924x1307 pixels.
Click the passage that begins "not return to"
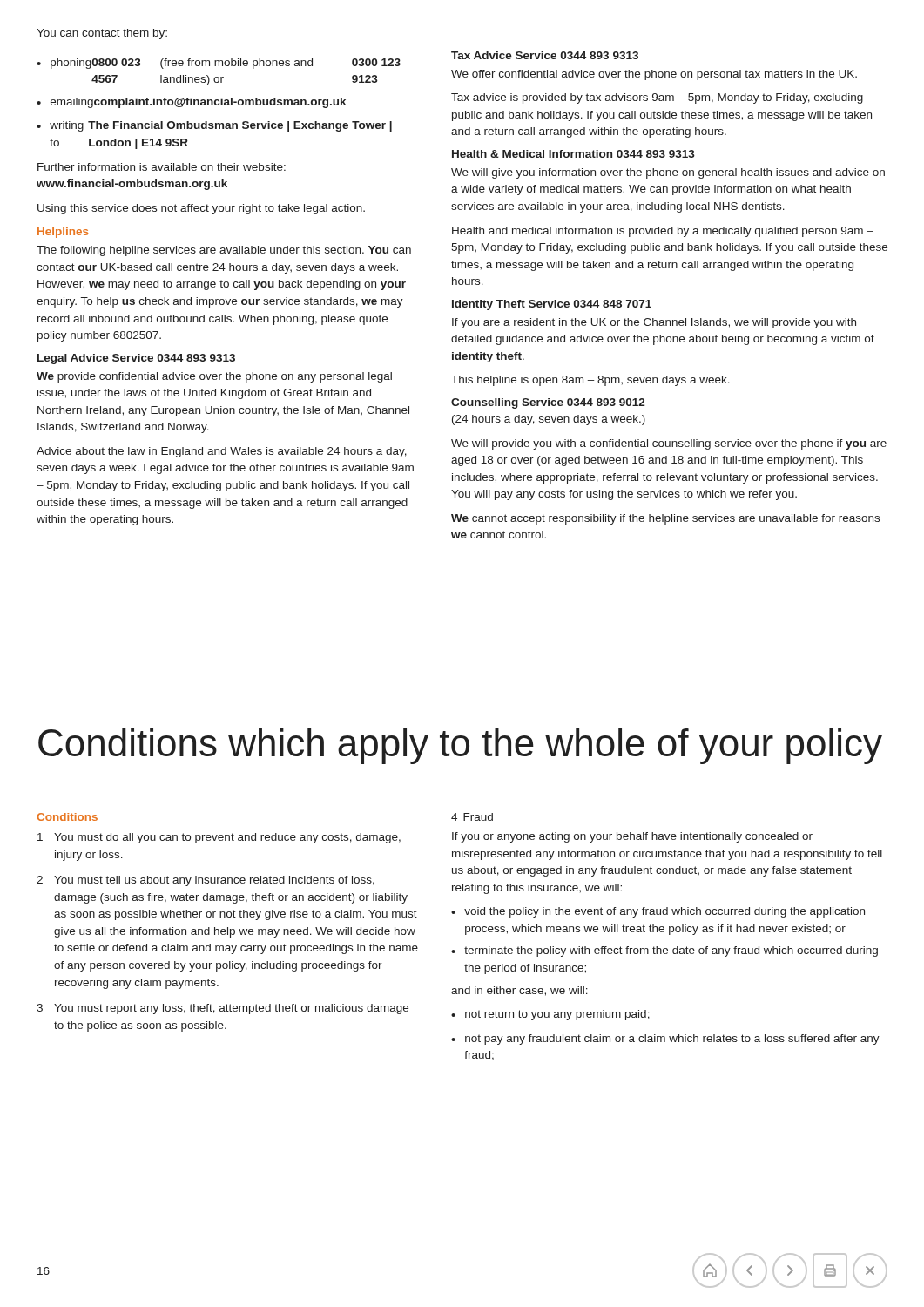[557, 1014]
